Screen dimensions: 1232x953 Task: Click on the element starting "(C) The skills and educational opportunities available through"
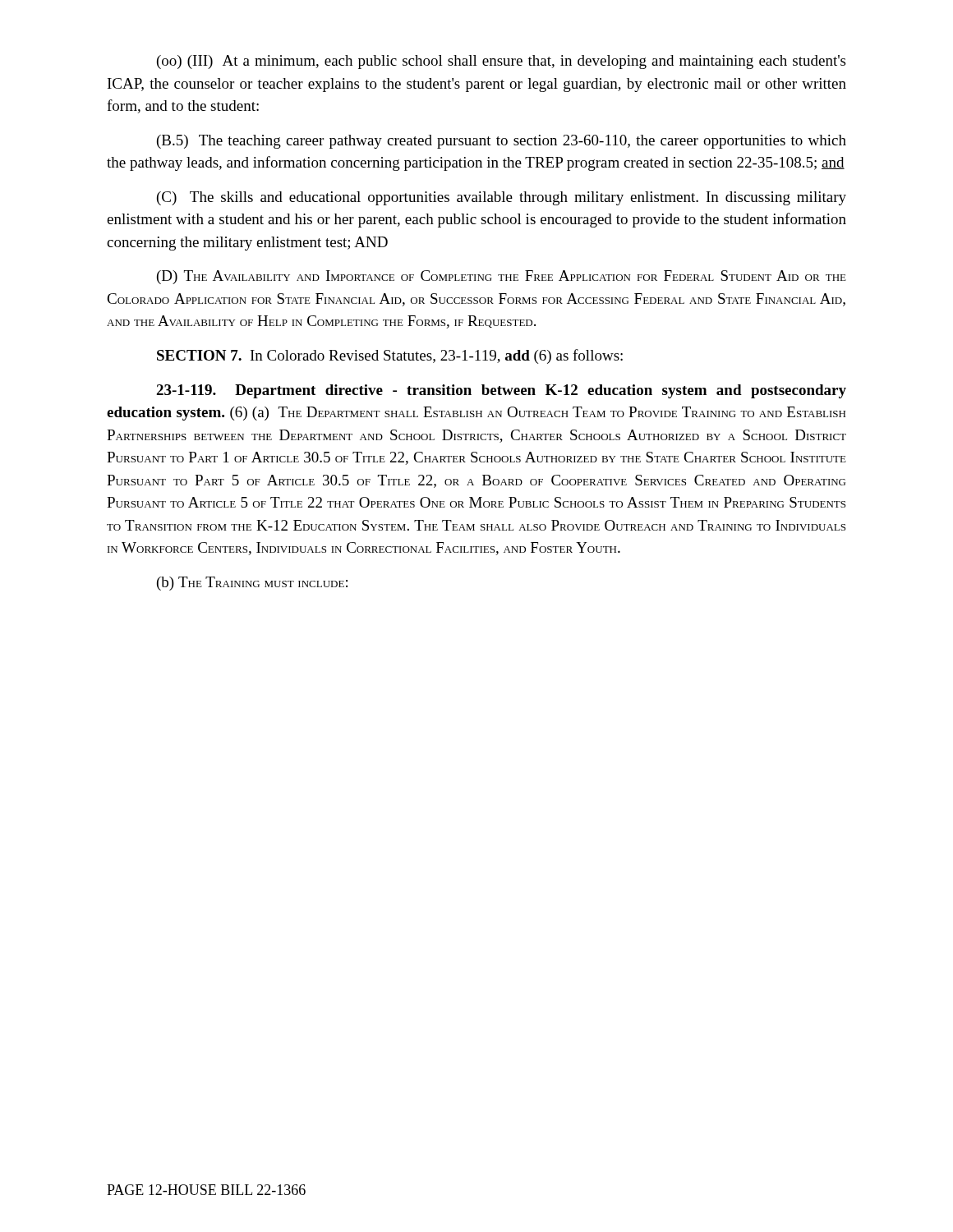tap(476, 219)
